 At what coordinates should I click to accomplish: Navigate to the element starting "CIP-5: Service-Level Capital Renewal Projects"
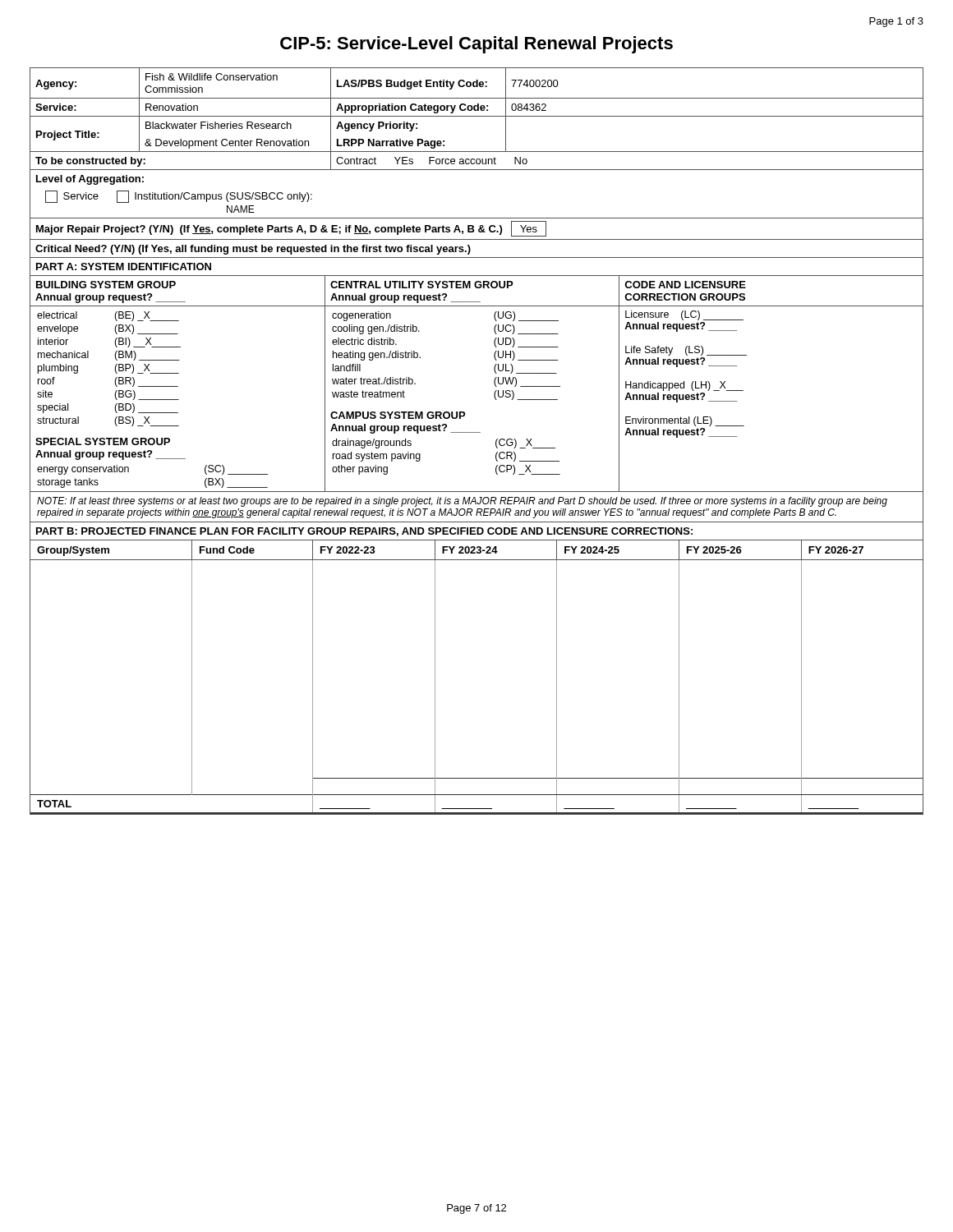(x=476, y=43)
